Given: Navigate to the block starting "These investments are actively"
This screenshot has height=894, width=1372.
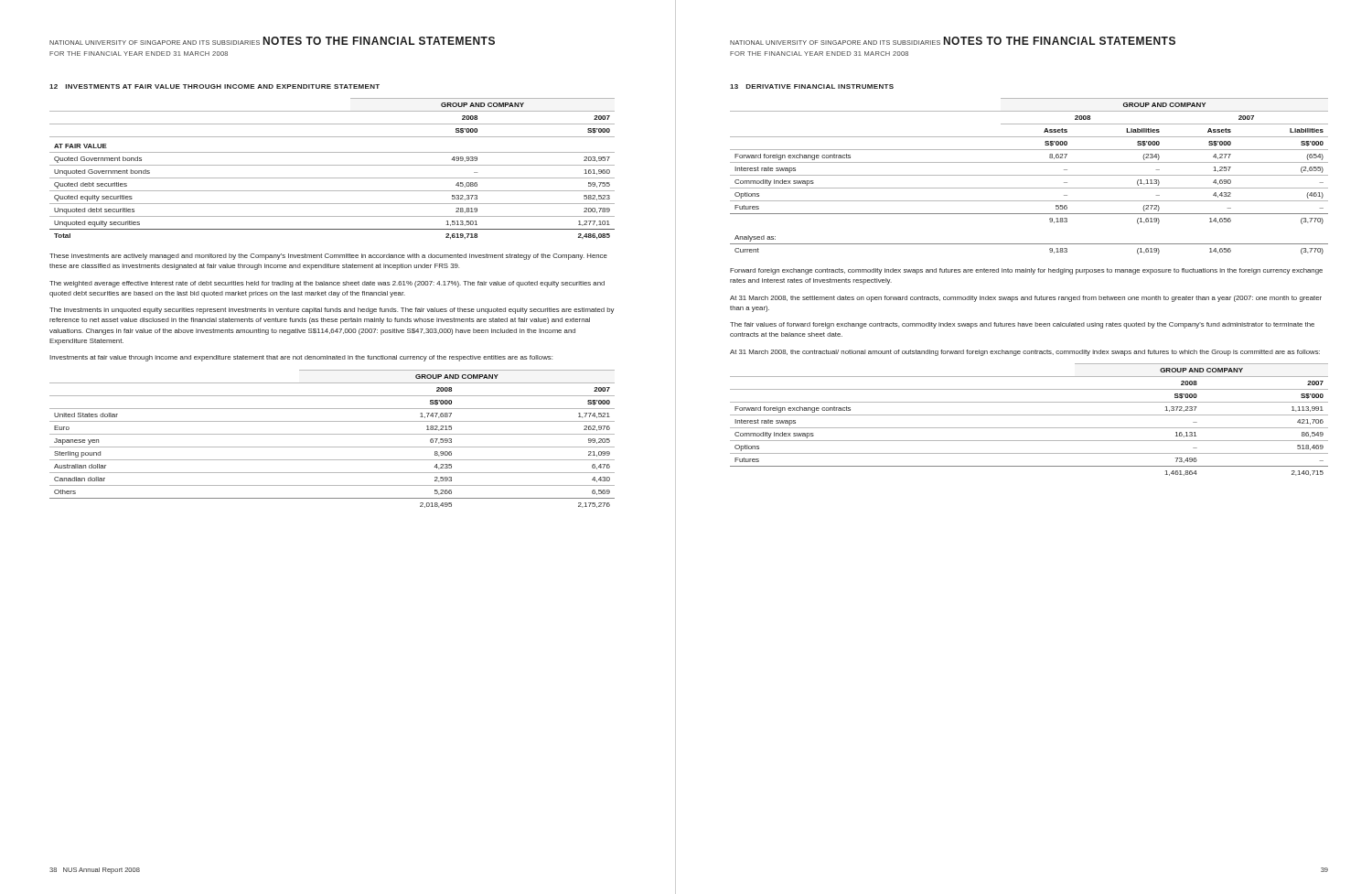Looking at the screenshot, I should [328, 261].
